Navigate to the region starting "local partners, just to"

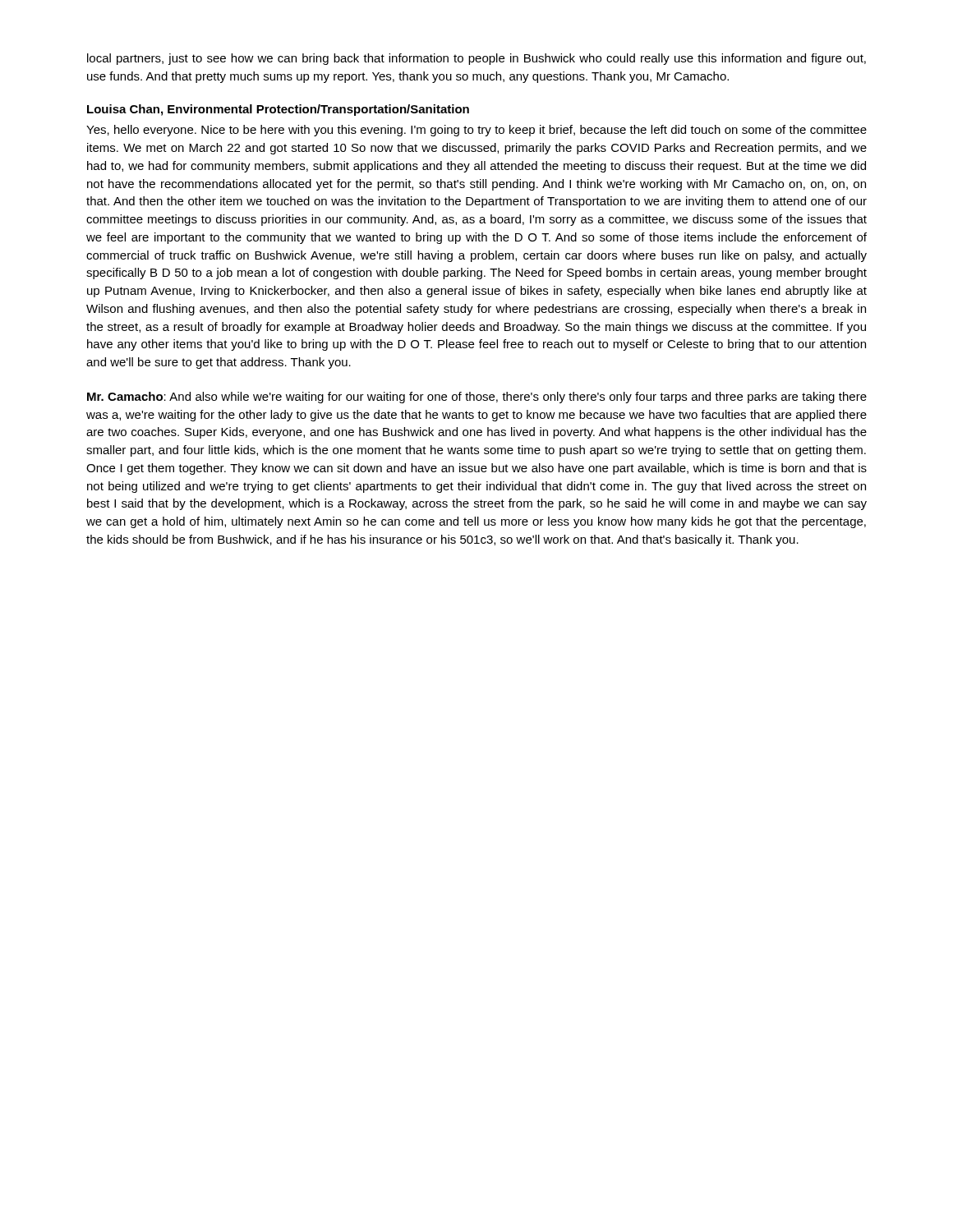476,67
